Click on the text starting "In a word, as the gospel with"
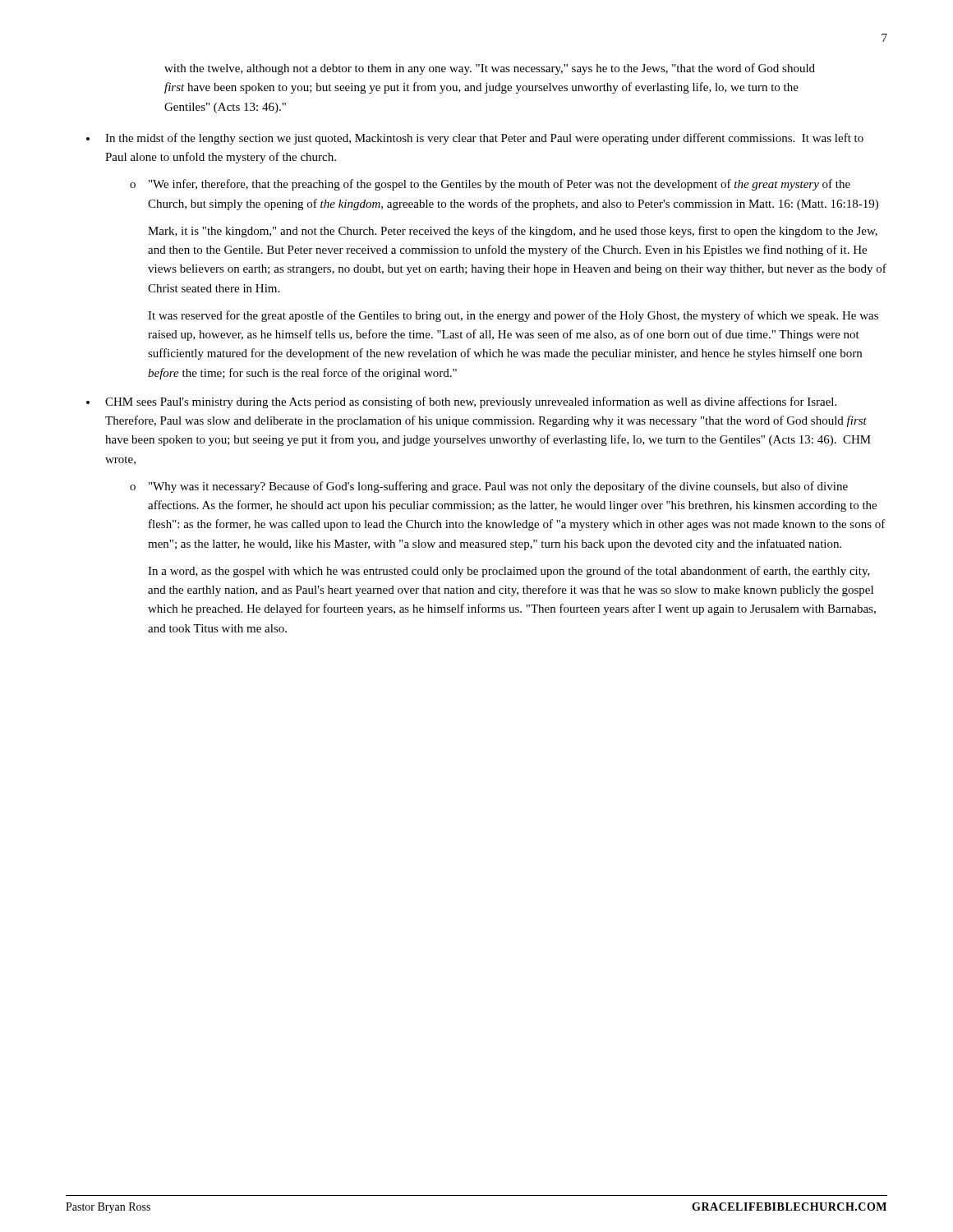 (512, 599)
